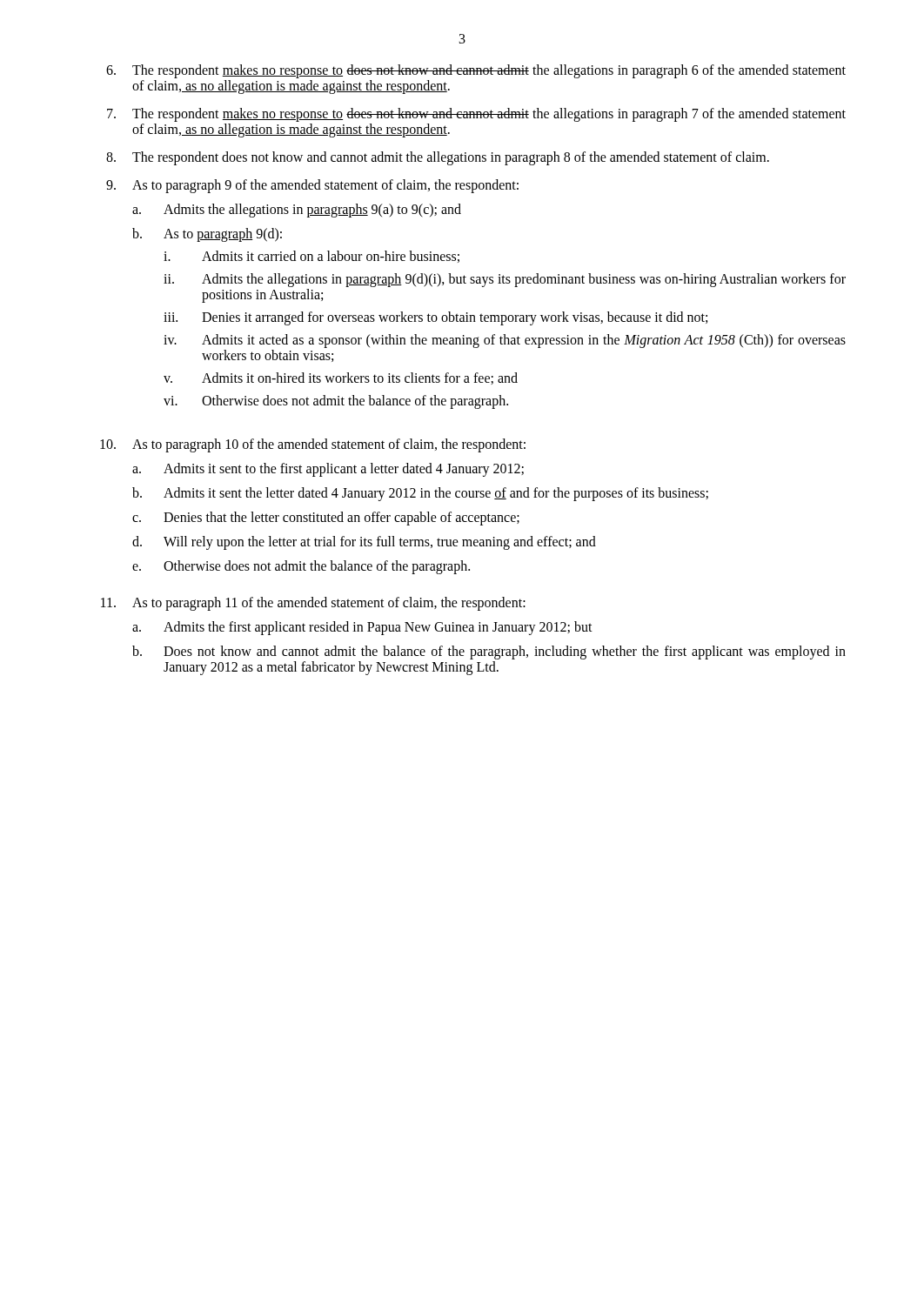Click on the list item that reads "i. Admits it carried on a labour"

(311, 257)
